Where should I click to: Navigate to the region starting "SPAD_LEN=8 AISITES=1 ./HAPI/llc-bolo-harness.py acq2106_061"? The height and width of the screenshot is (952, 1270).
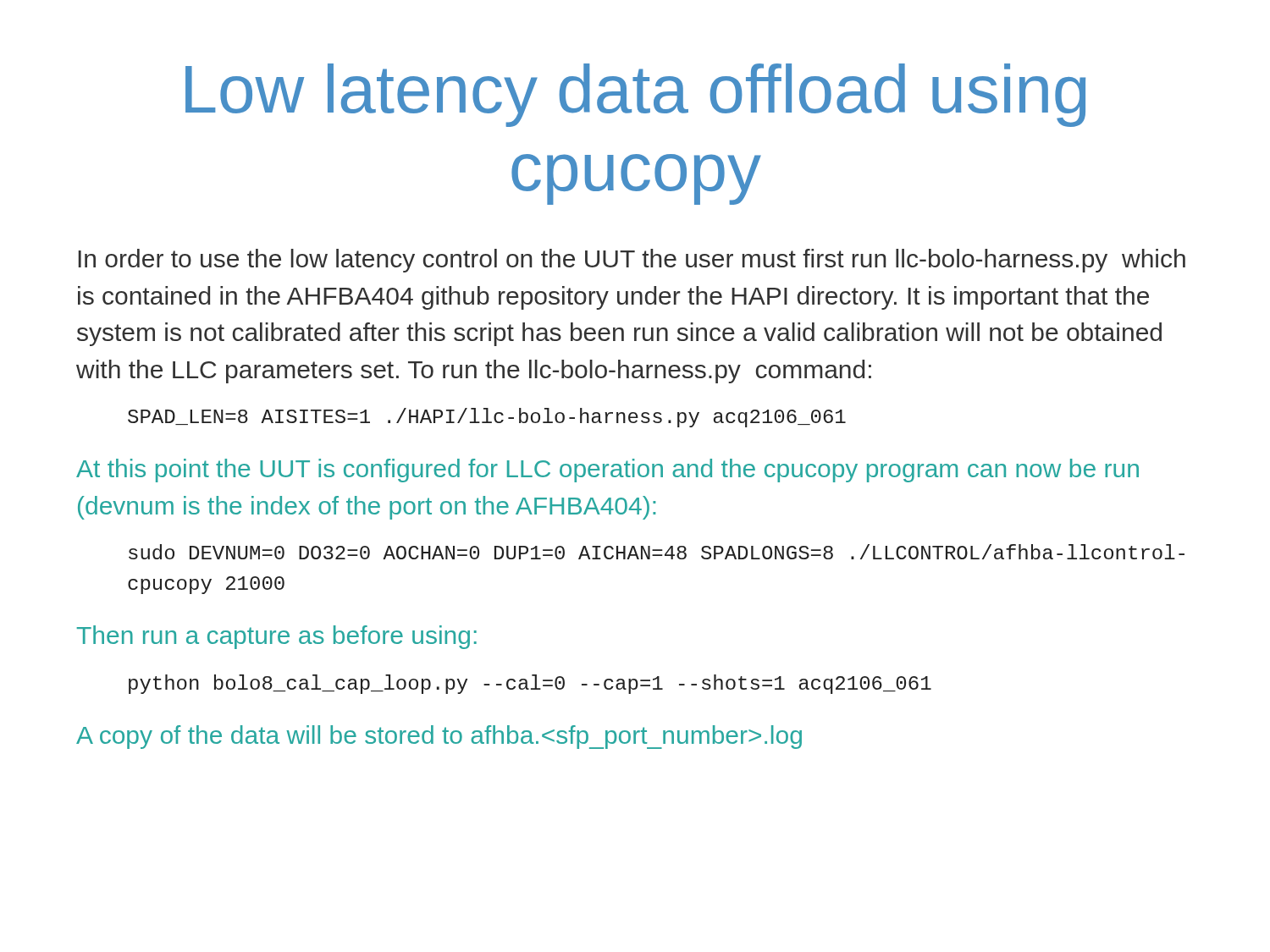(487, 418)
